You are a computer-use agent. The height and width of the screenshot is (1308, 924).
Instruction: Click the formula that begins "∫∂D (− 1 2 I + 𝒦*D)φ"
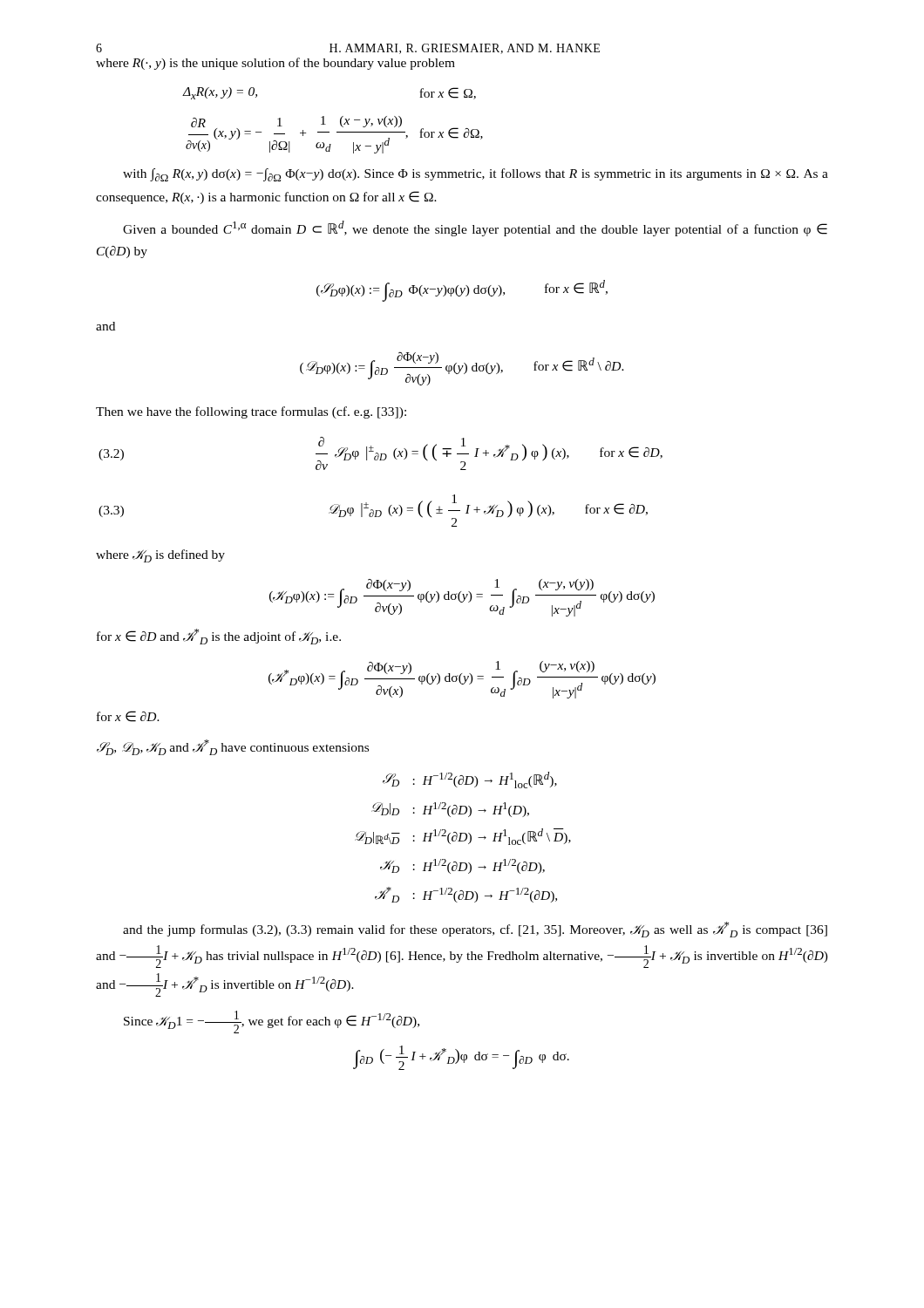[462, 1057]
